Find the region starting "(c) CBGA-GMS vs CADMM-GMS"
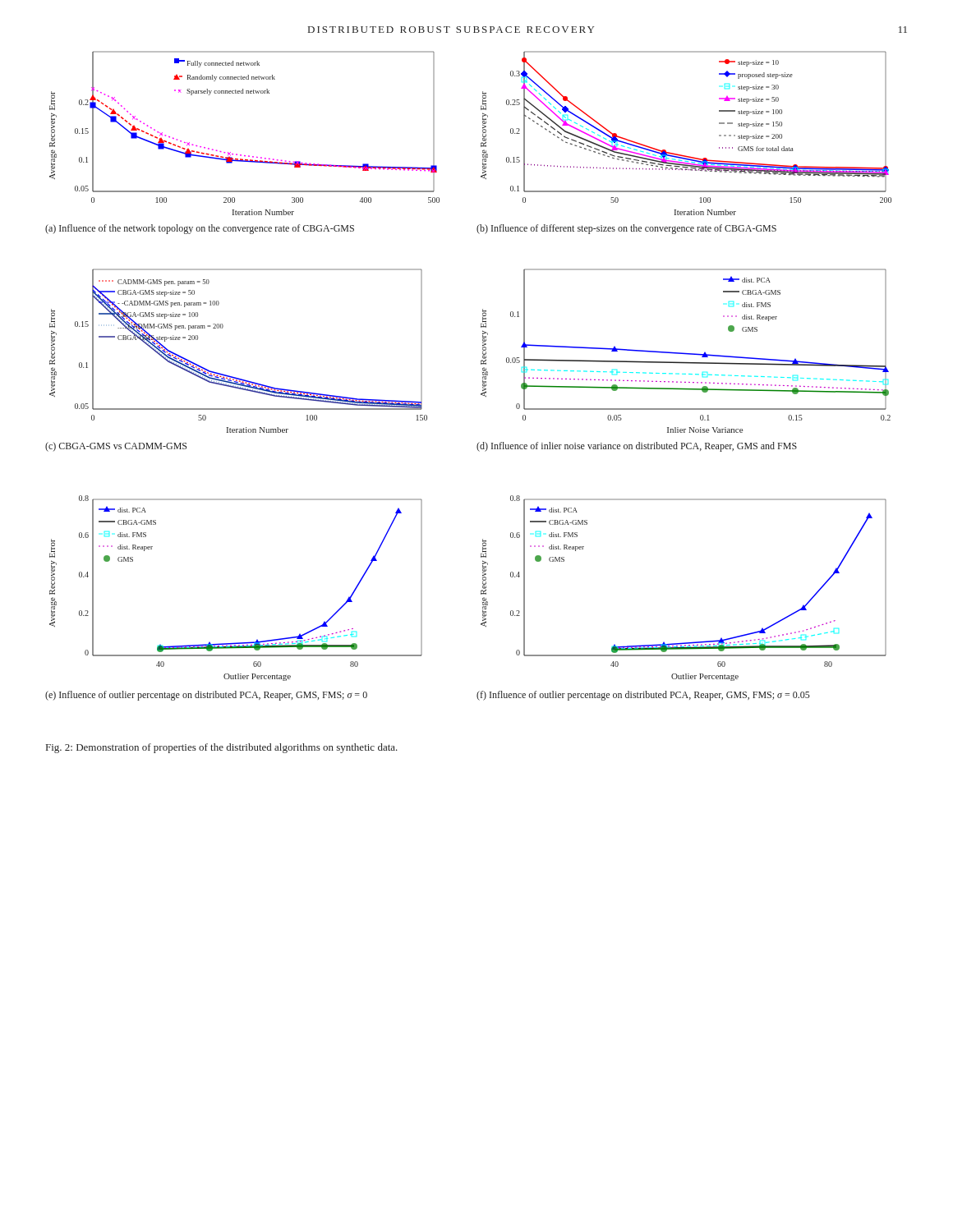Screen dimensions: 1232x953 (x=116, y=446)
